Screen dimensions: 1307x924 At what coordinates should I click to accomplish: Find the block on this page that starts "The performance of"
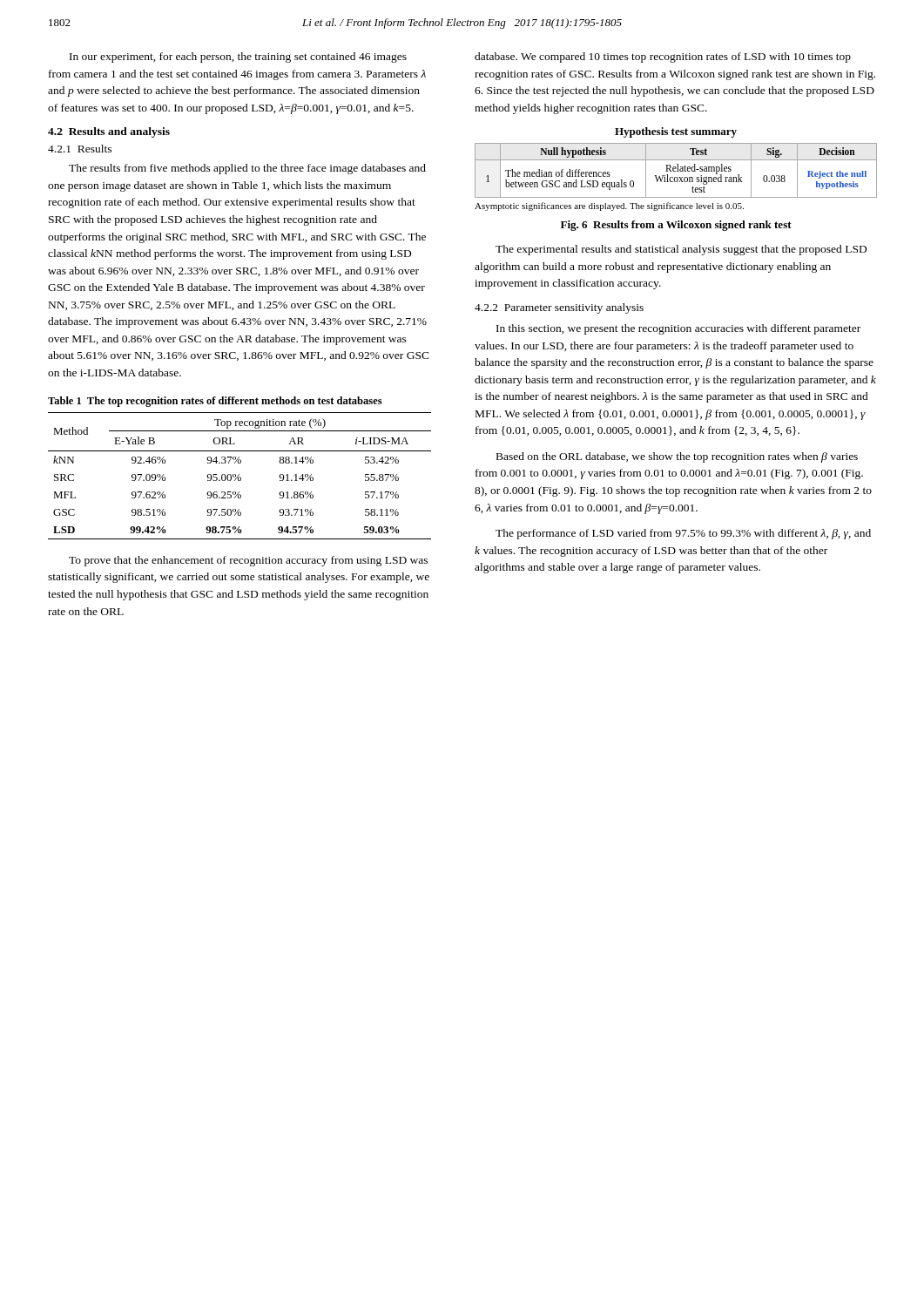click(x=676, y=550)
